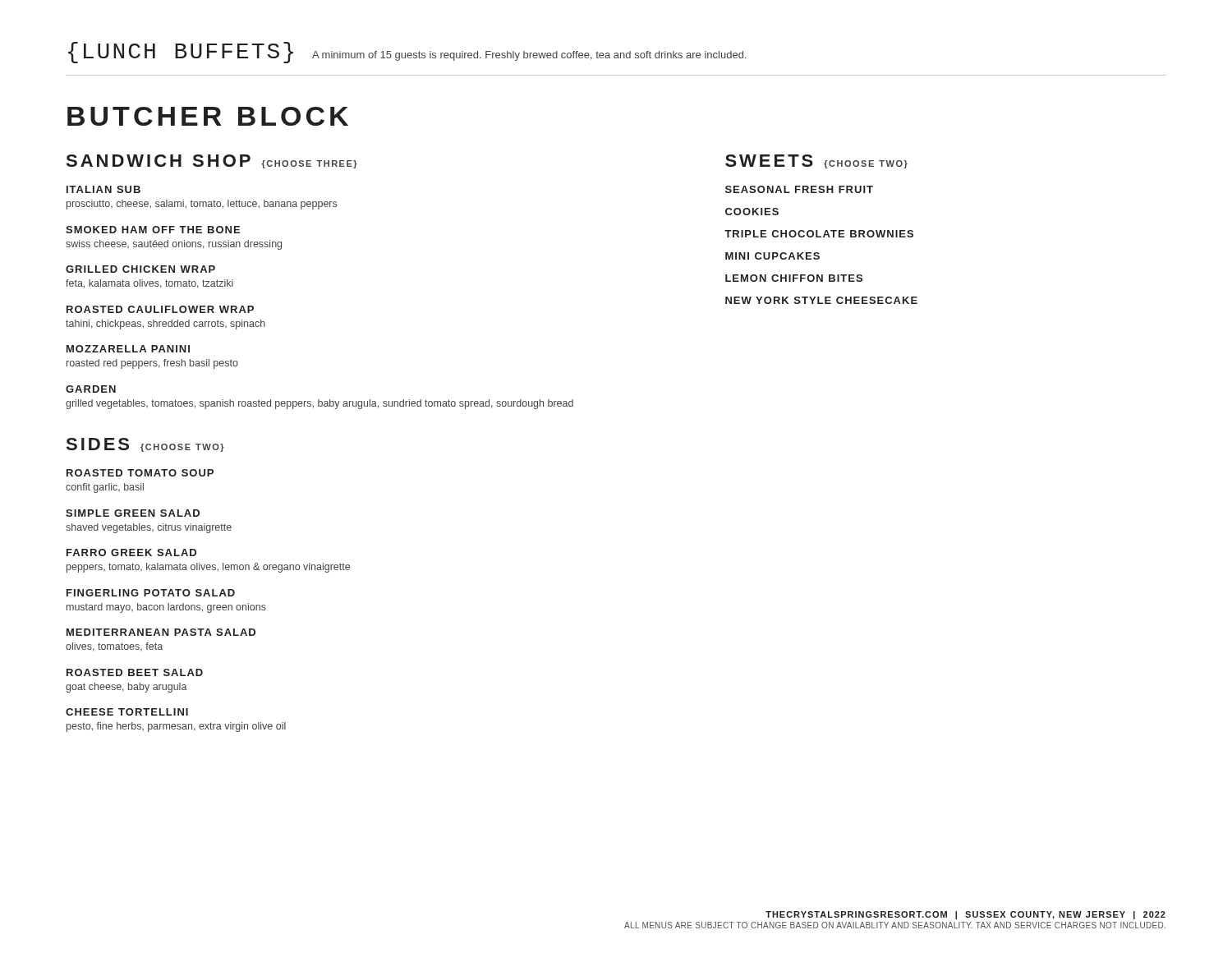Navigate to the passage starting "NEW YORK STYLE CHEESECAKE"
Screen dimensions: 953x1232
821,300
